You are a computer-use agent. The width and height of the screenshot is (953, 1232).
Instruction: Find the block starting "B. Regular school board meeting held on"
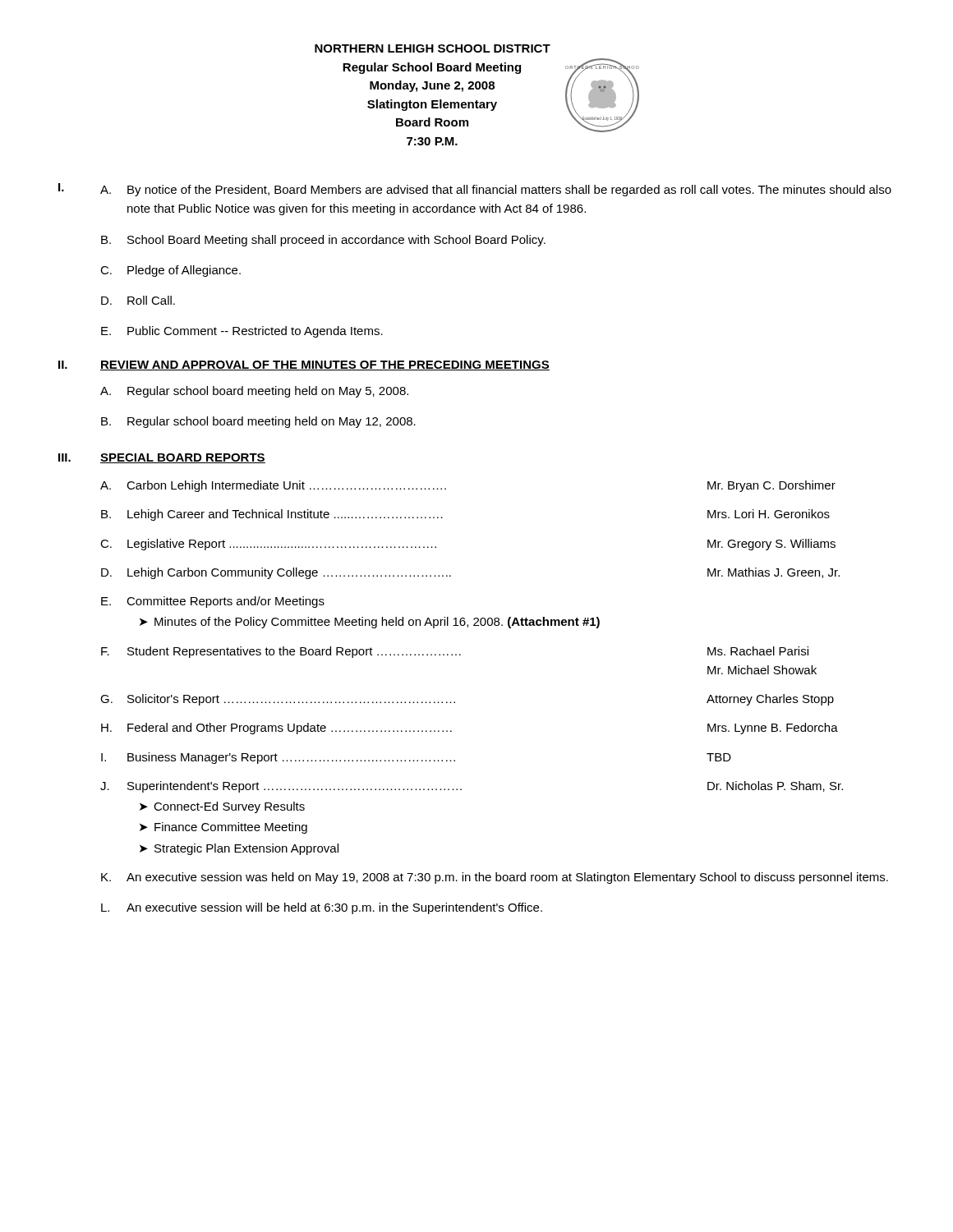(258, 422)
